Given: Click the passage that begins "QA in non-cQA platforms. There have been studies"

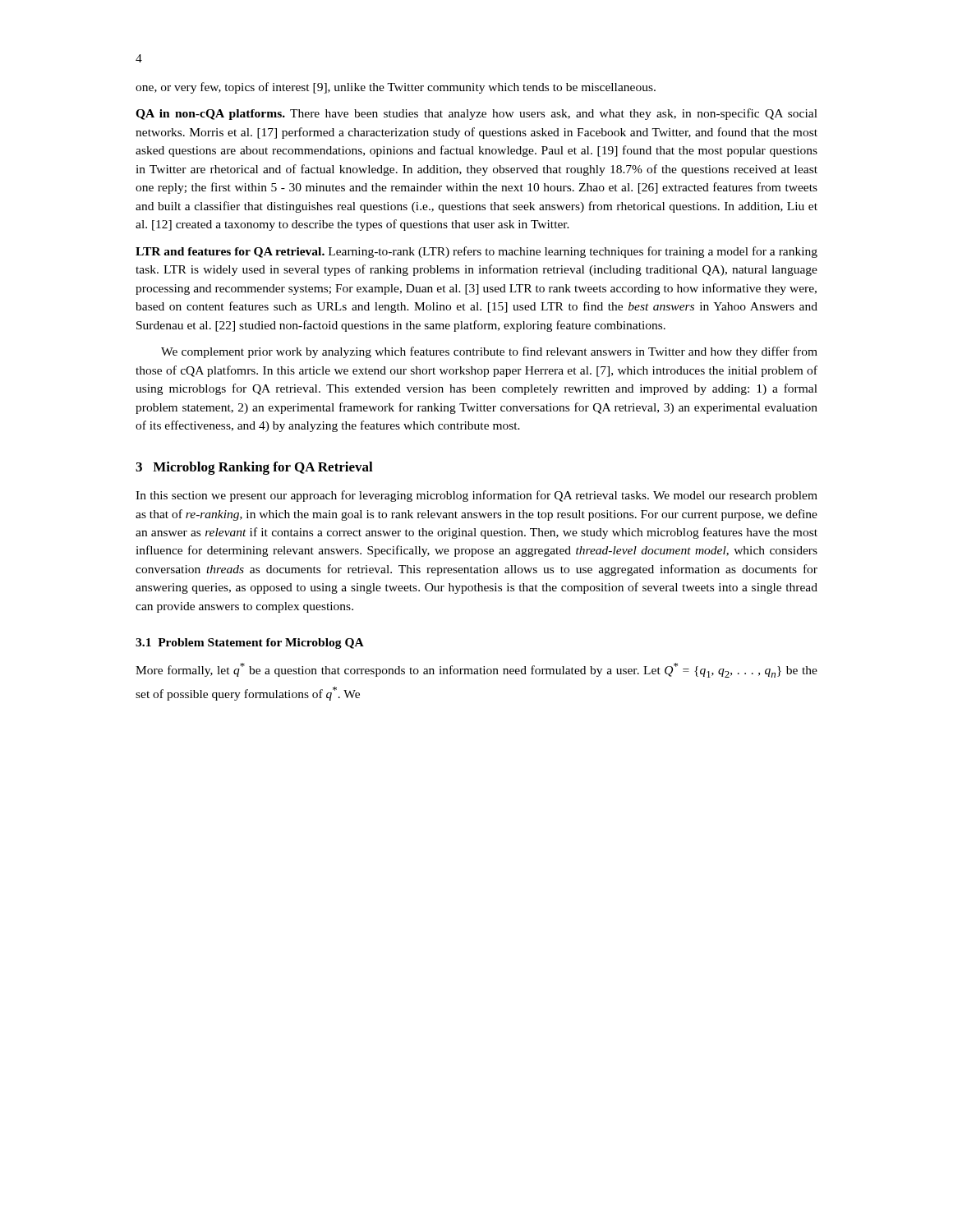Looking at the screenshot, I should pyautogui.click(x=476, y=169).
